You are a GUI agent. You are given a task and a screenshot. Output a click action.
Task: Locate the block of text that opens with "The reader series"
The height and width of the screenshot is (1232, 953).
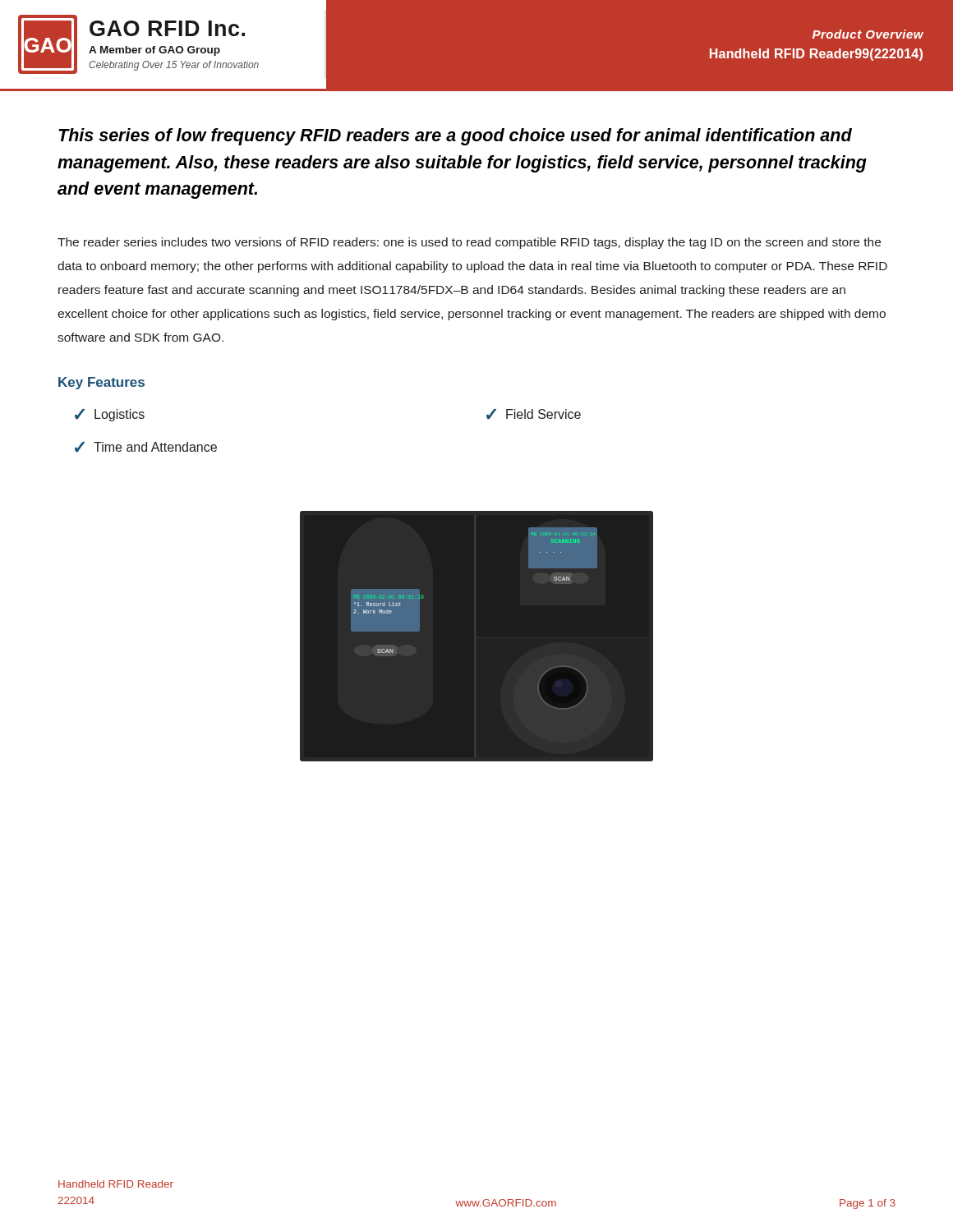(472, 290)
